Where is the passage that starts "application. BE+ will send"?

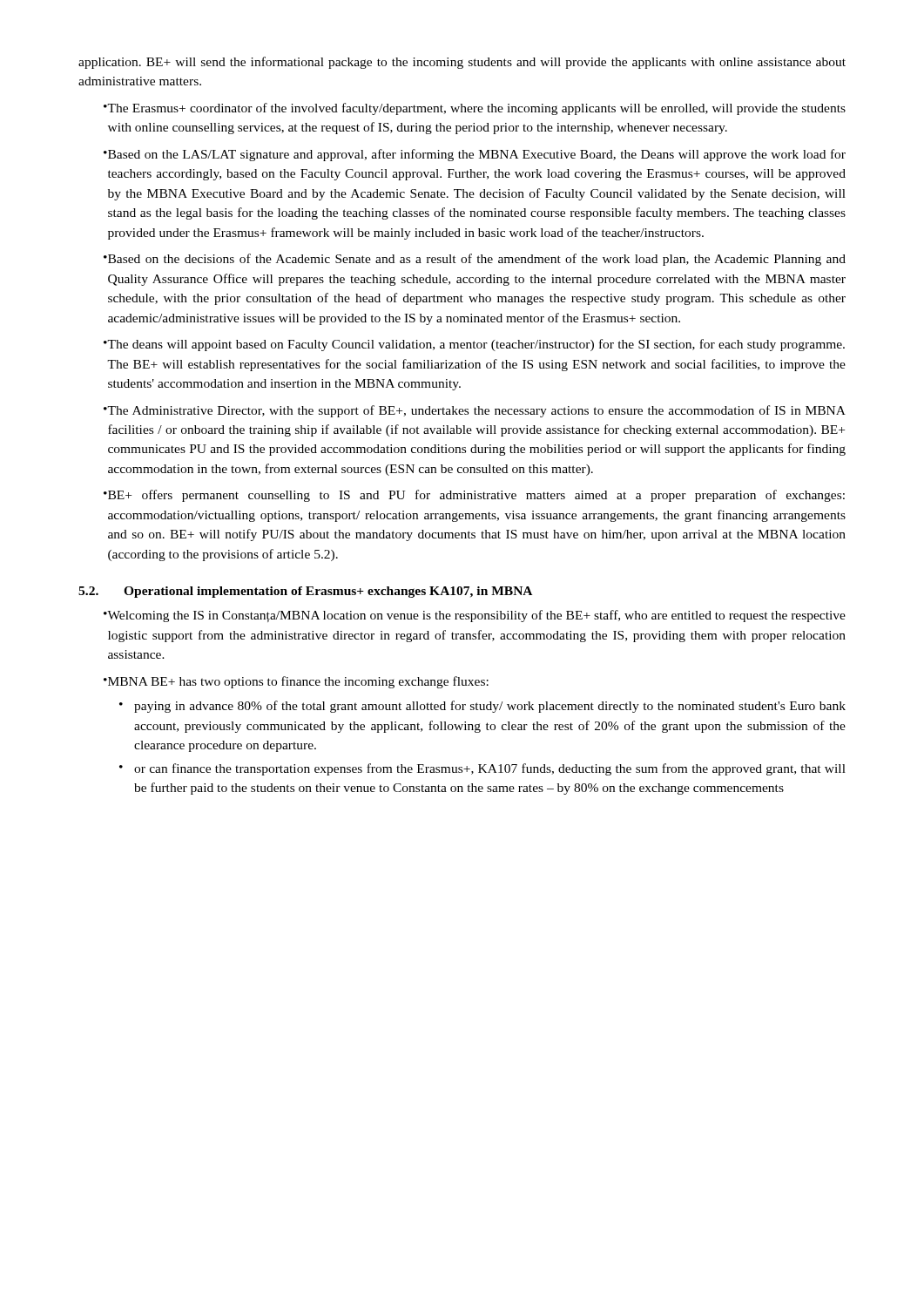pos(462,72)
